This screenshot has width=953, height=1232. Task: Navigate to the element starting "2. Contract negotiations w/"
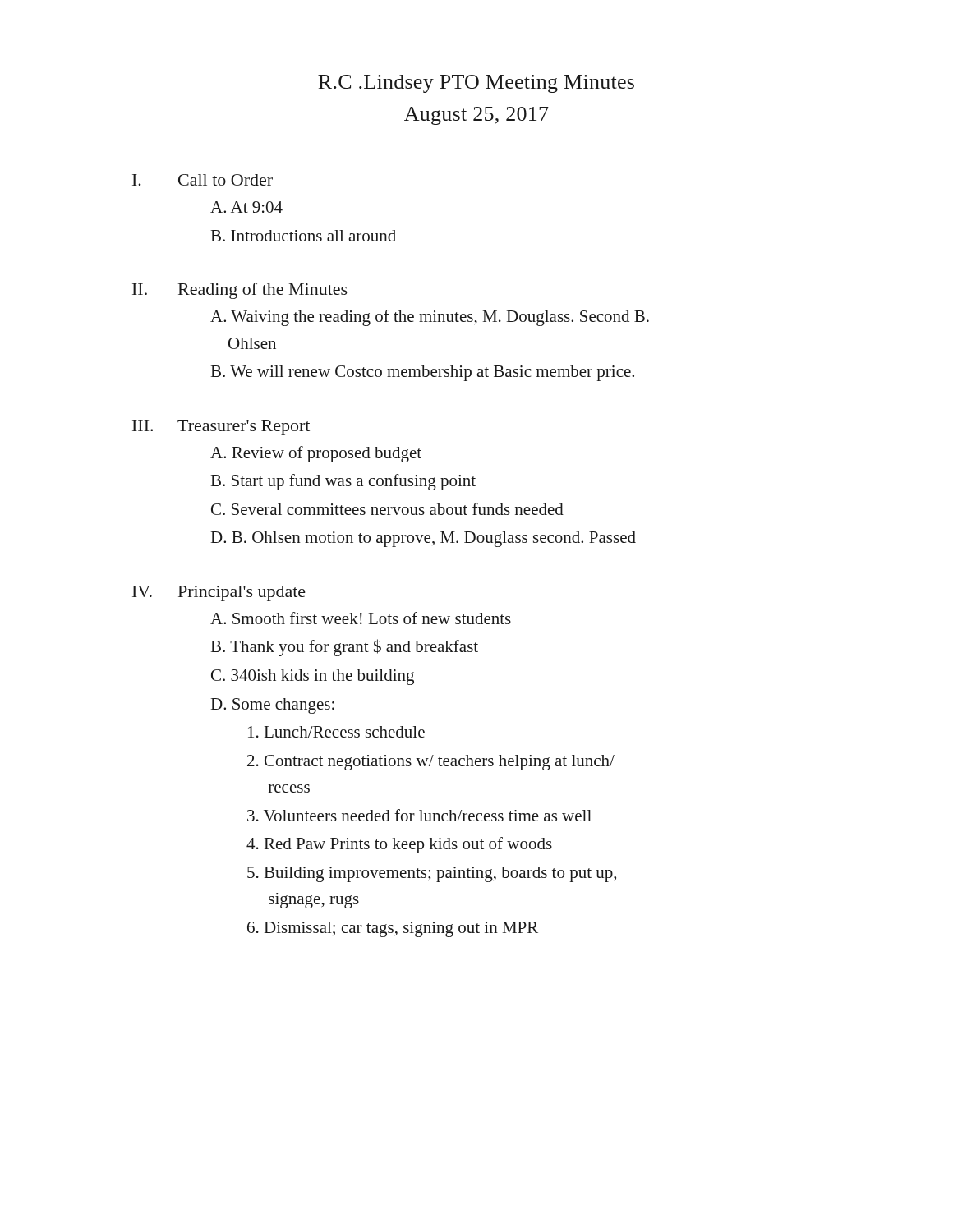(430, 774)
